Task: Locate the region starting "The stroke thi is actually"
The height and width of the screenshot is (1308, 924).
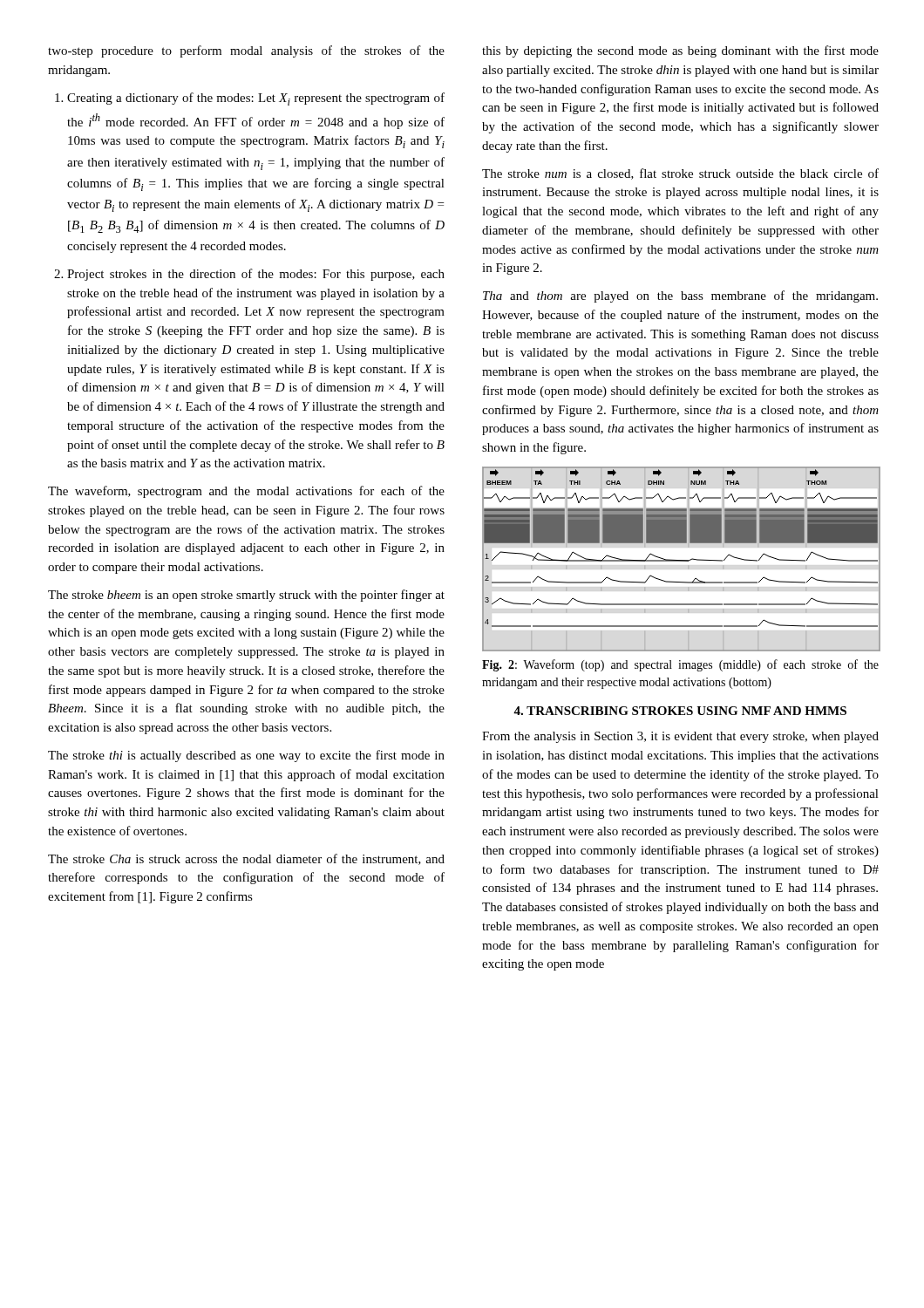Action: [246, 794]
